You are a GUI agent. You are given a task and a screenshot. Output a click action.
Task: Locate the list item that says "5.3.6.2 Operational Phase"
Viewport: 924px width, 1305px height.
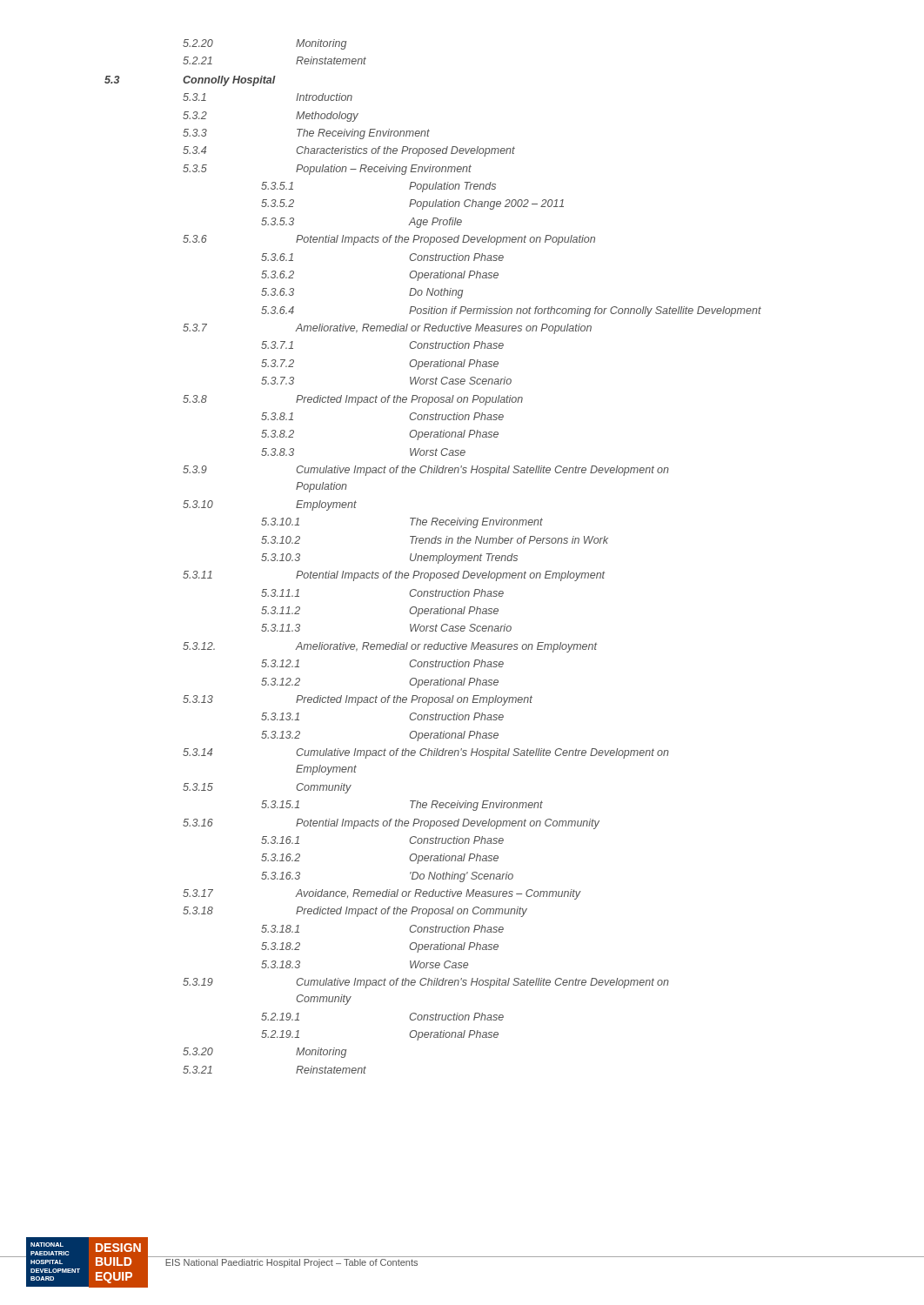tap(275, 275)
